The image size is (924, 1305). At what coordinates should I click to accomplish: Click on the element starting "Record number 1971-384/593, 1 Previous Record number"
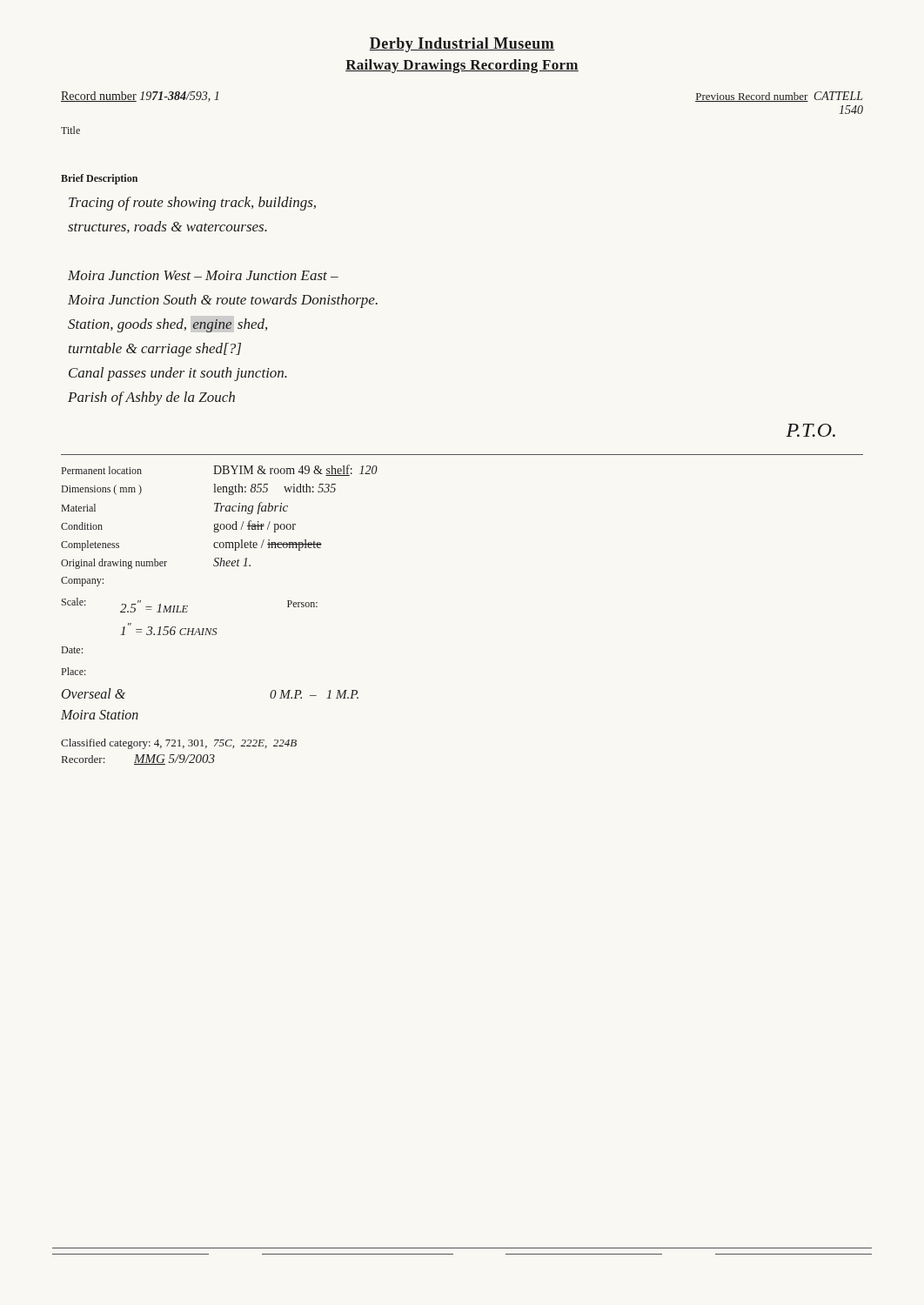[142, 96]
